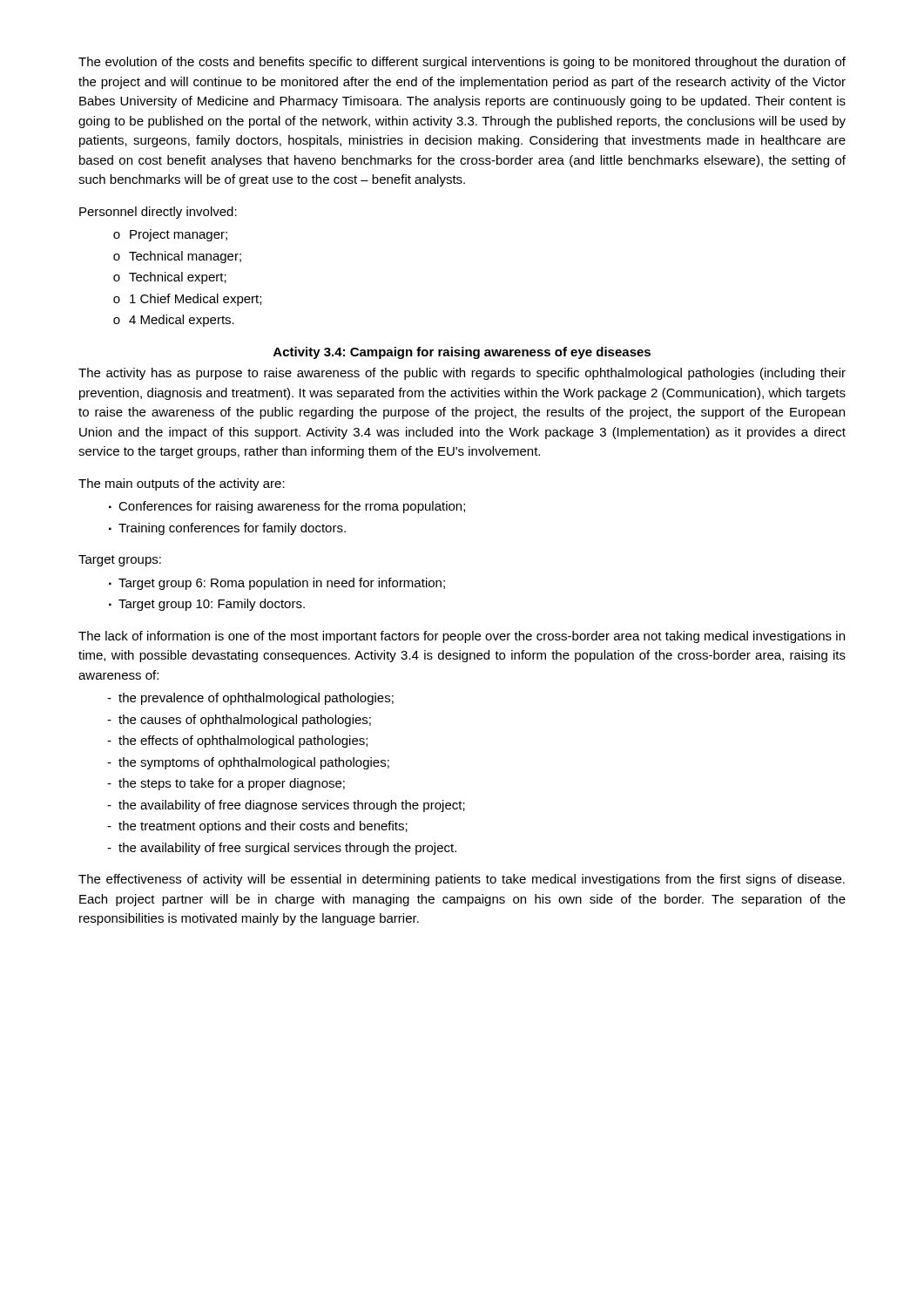
Task: Navigate to the passage starting "The main outputs of the activity"
Action: pos(182,483)
